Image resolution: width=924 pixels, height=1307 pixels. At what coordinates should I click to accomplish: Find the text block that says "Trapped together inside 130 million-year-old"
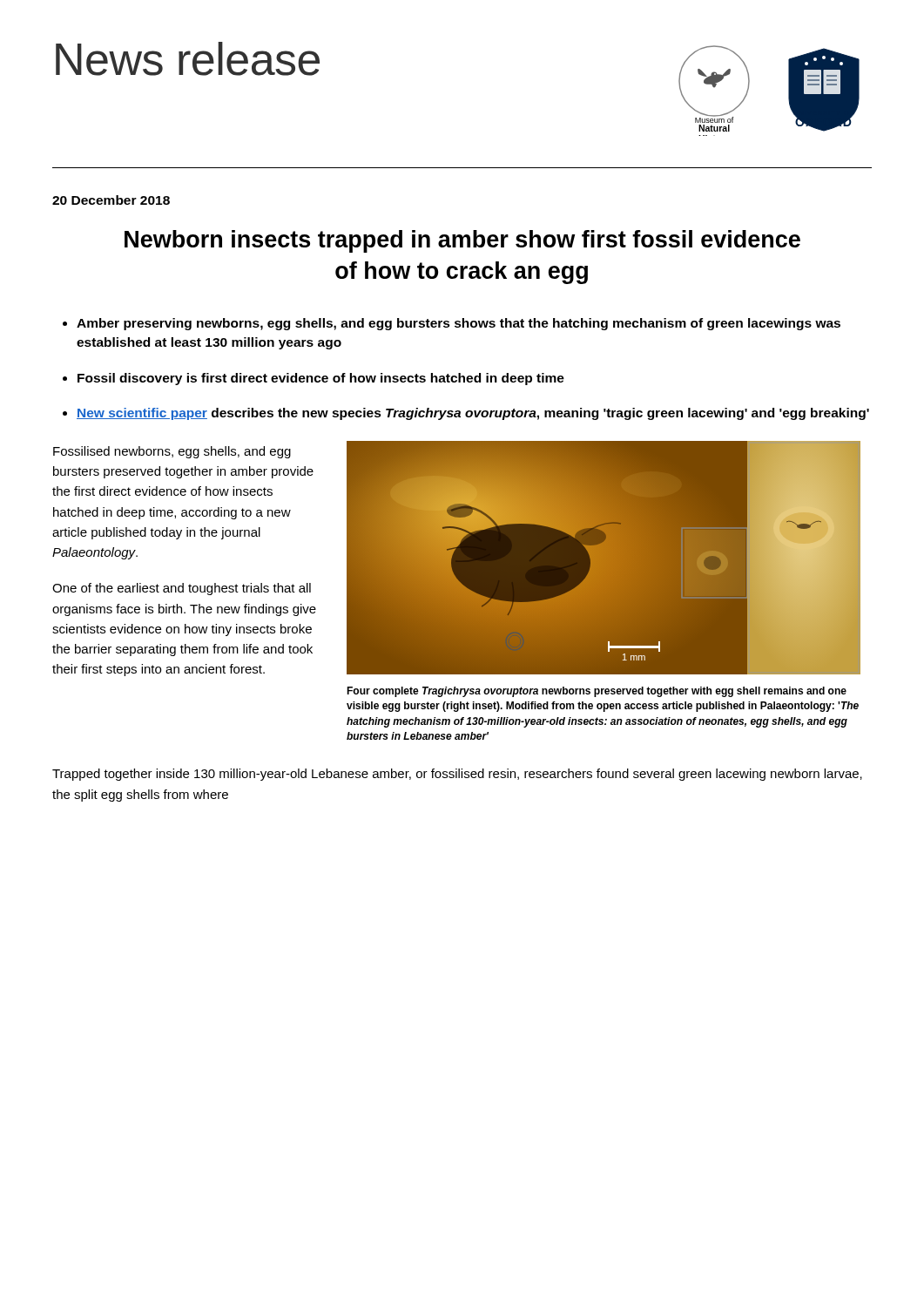(462, 784)
